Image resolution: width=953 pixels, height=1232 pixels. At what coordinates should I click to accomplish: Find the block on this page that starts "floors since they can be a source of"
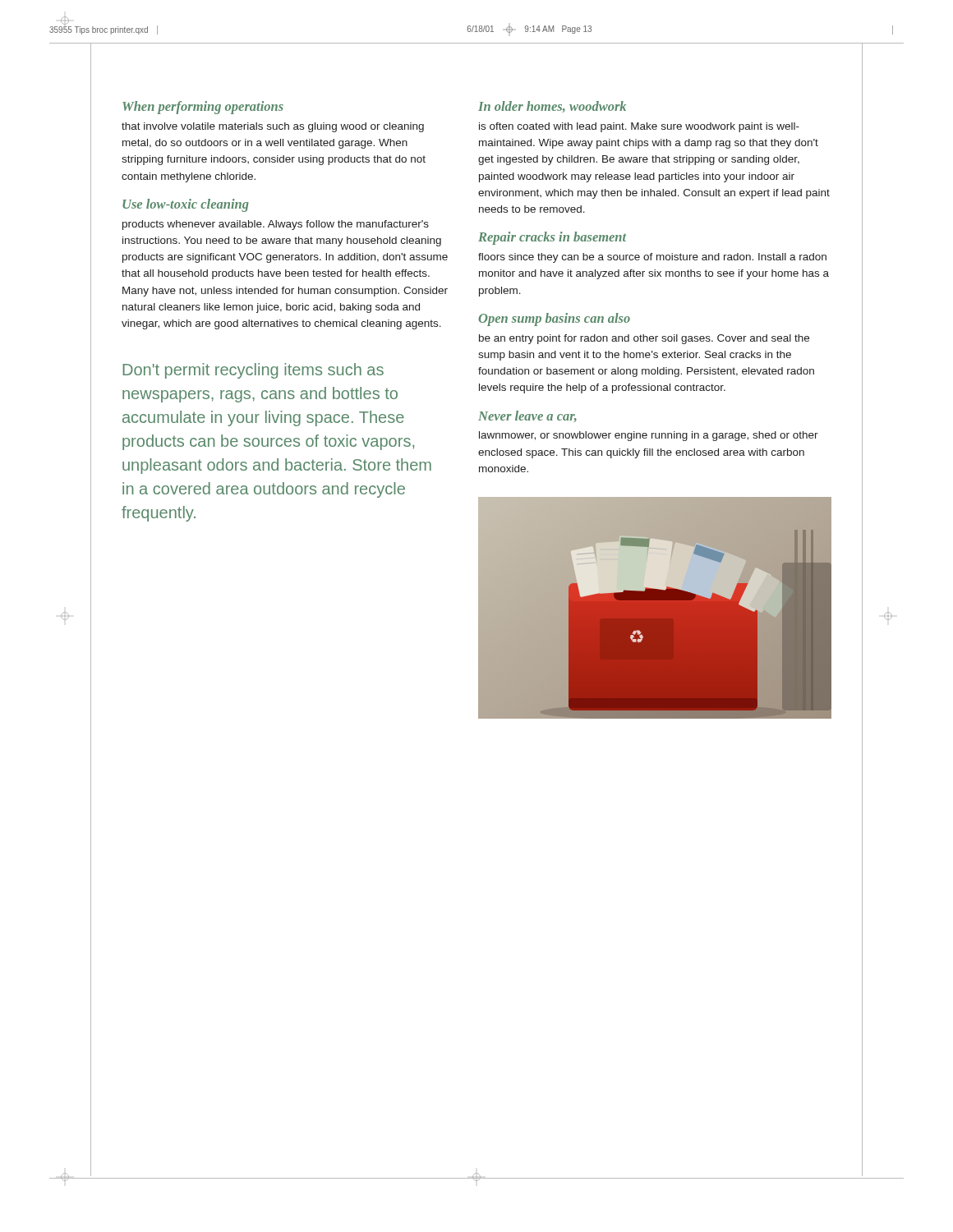(655, 274)
